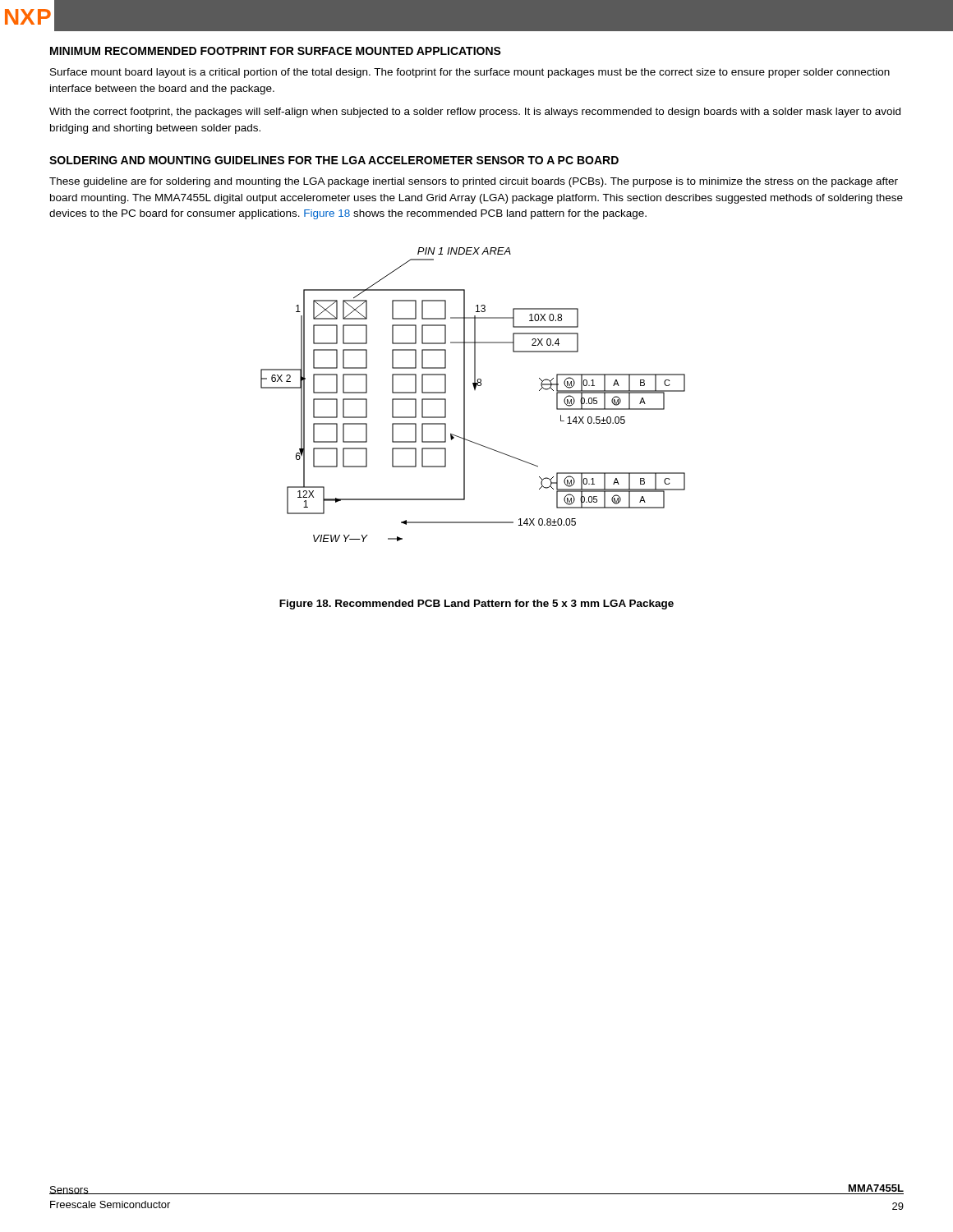Locate the caption that opens with "Figure 18. Recommended PCB Land"
Screen dimensions: 1232x953
[x=476, y=603]
